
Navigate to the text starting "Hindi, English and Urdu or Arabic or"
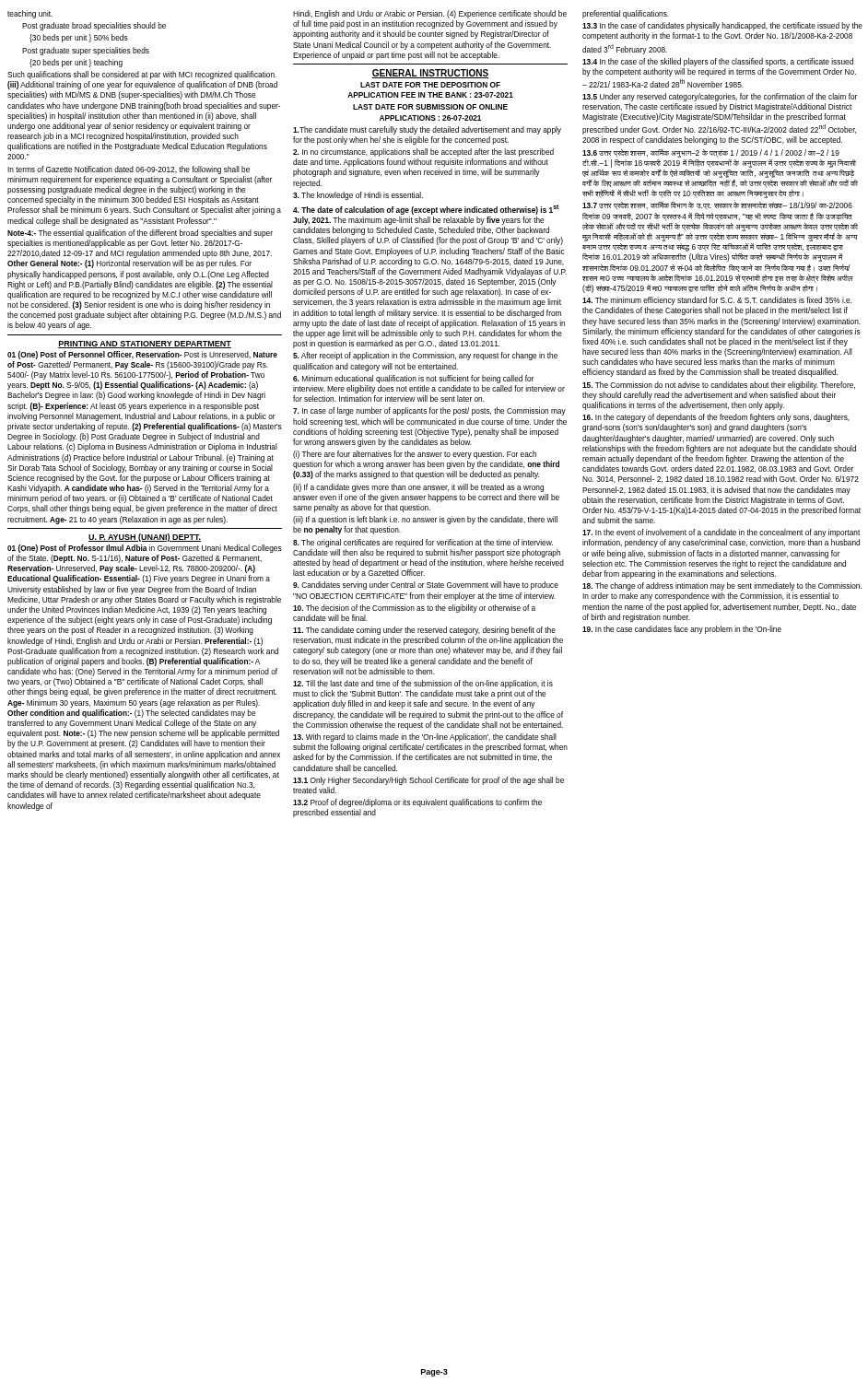coord(430,35)
